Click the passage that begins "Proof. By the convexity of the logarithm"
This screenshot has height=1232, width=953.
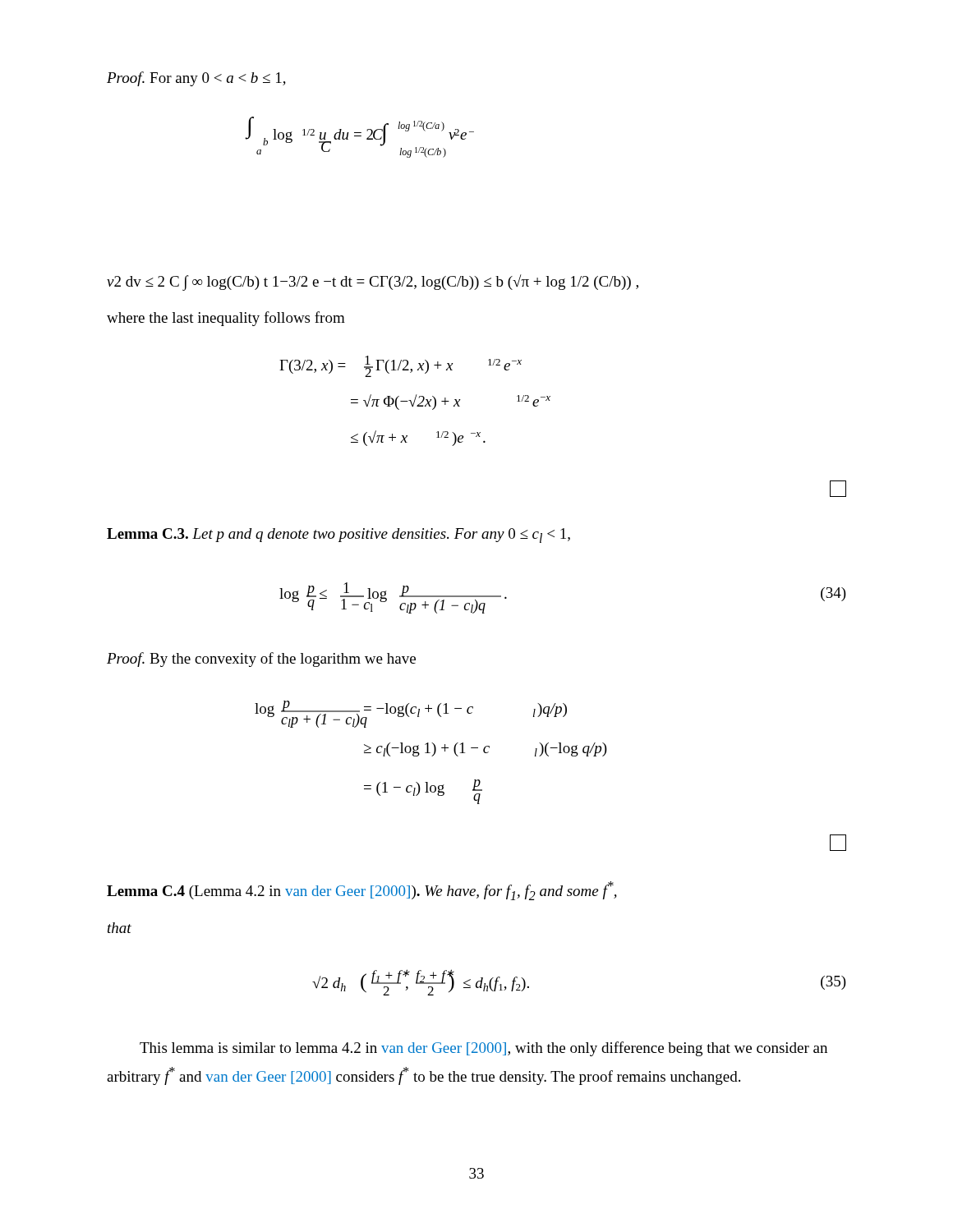point(261,660)
